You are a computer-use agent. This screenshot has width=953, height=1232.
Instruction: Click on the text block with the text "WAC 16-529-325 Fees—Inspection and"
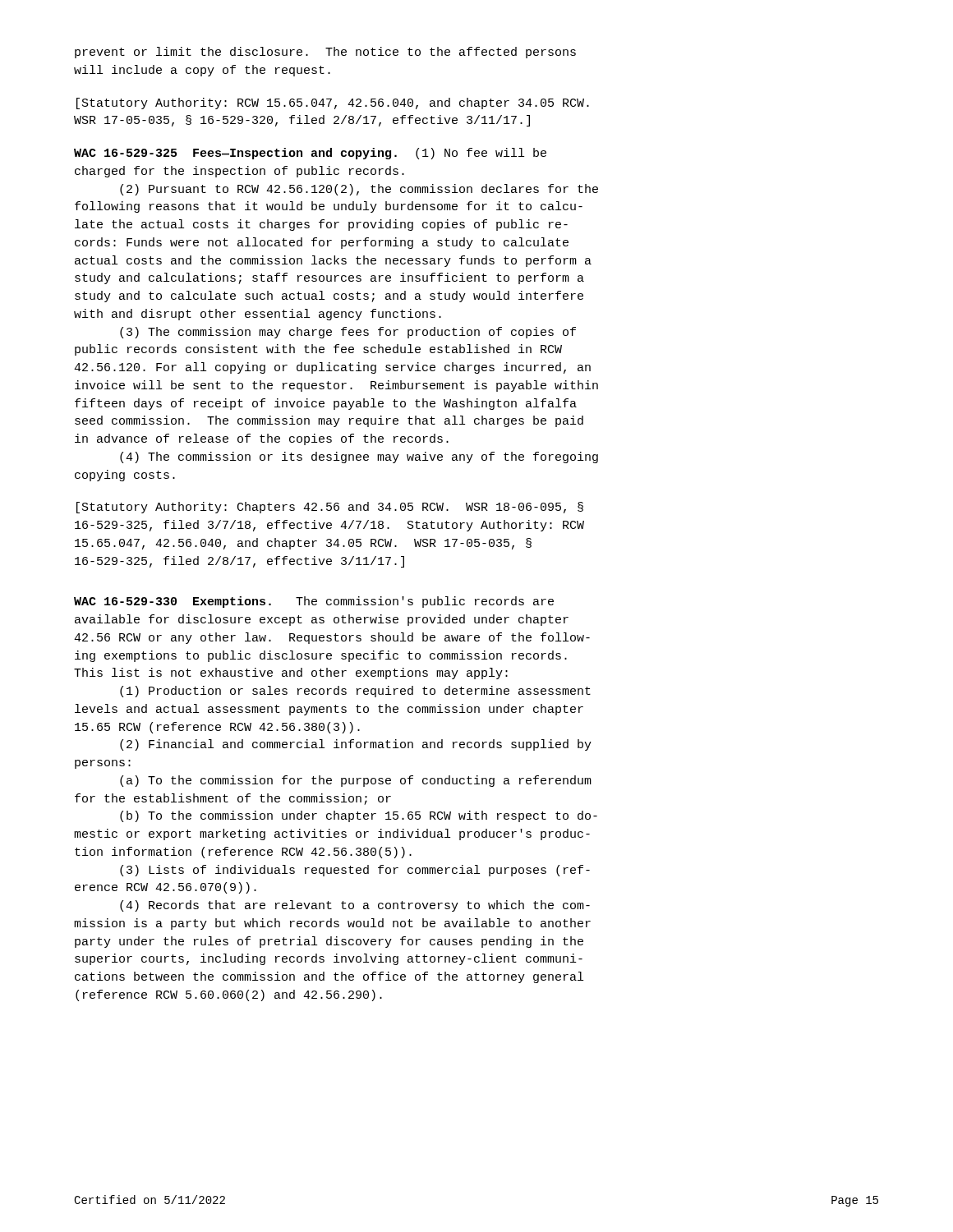pos(337,315)
